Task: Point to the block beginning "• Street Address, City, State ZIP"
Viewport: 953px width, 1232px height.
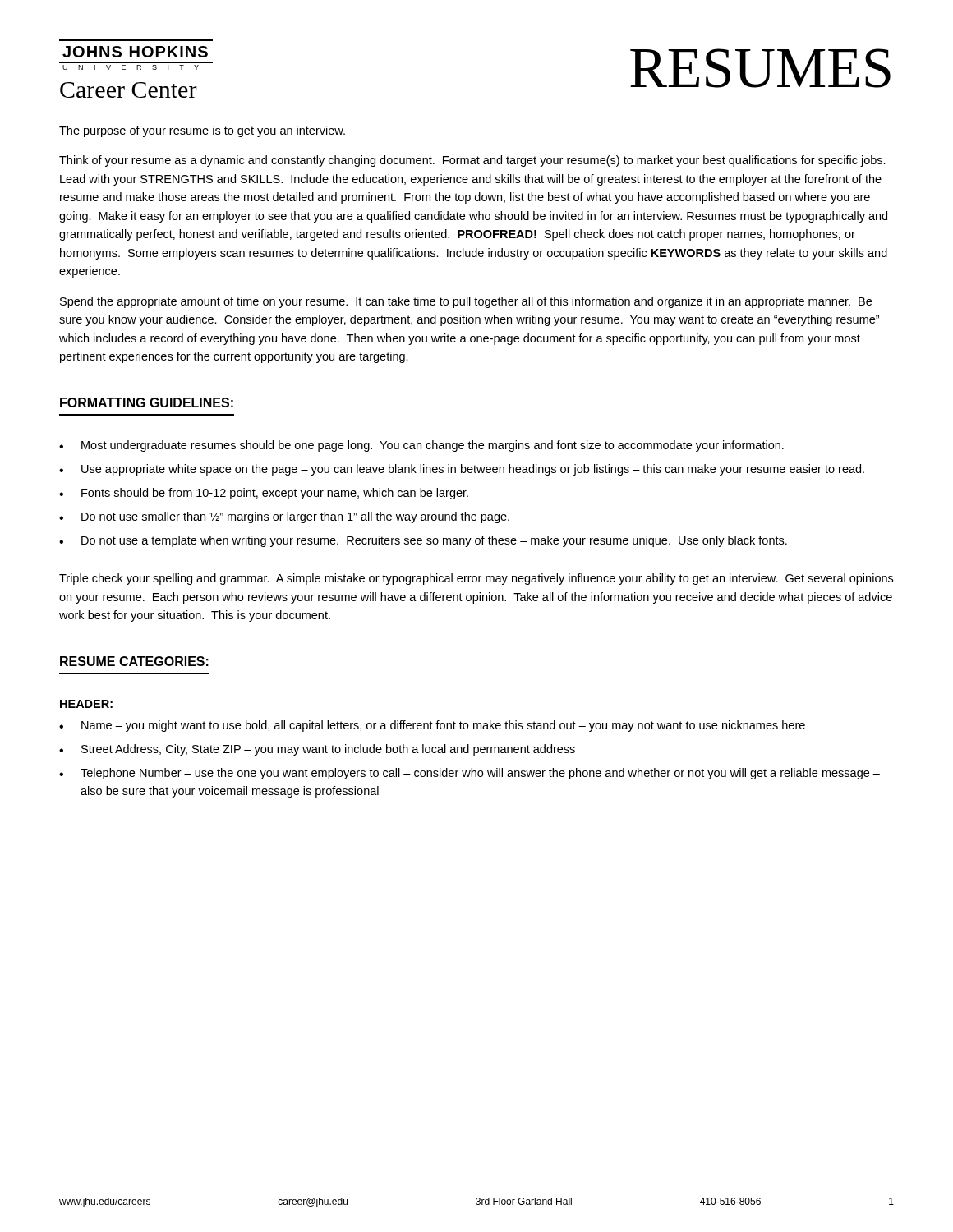Action: pos(476,750)
